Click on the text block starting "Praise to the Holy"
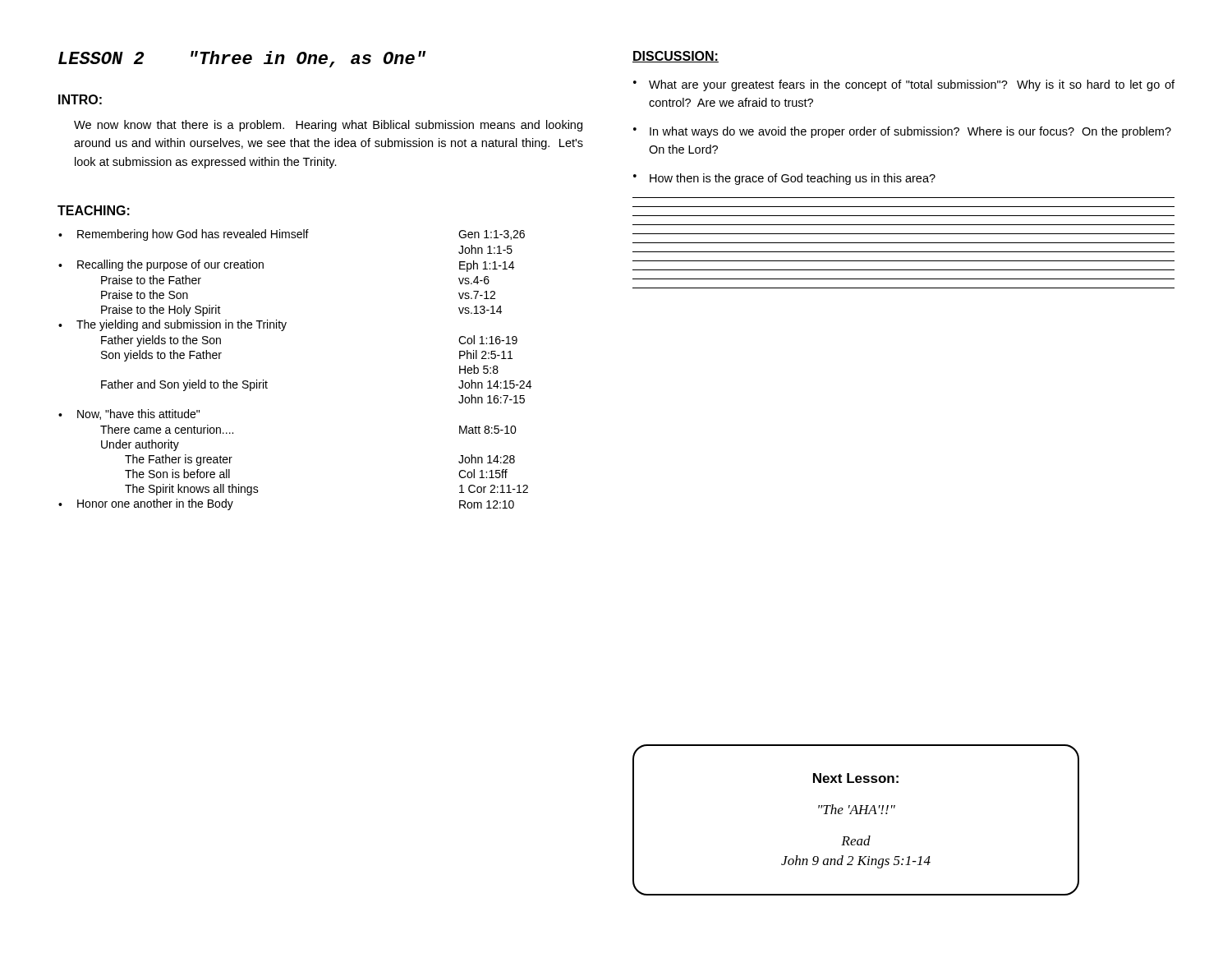The height and width of the screenshot is (953, 1232). [x=161, y=310]
